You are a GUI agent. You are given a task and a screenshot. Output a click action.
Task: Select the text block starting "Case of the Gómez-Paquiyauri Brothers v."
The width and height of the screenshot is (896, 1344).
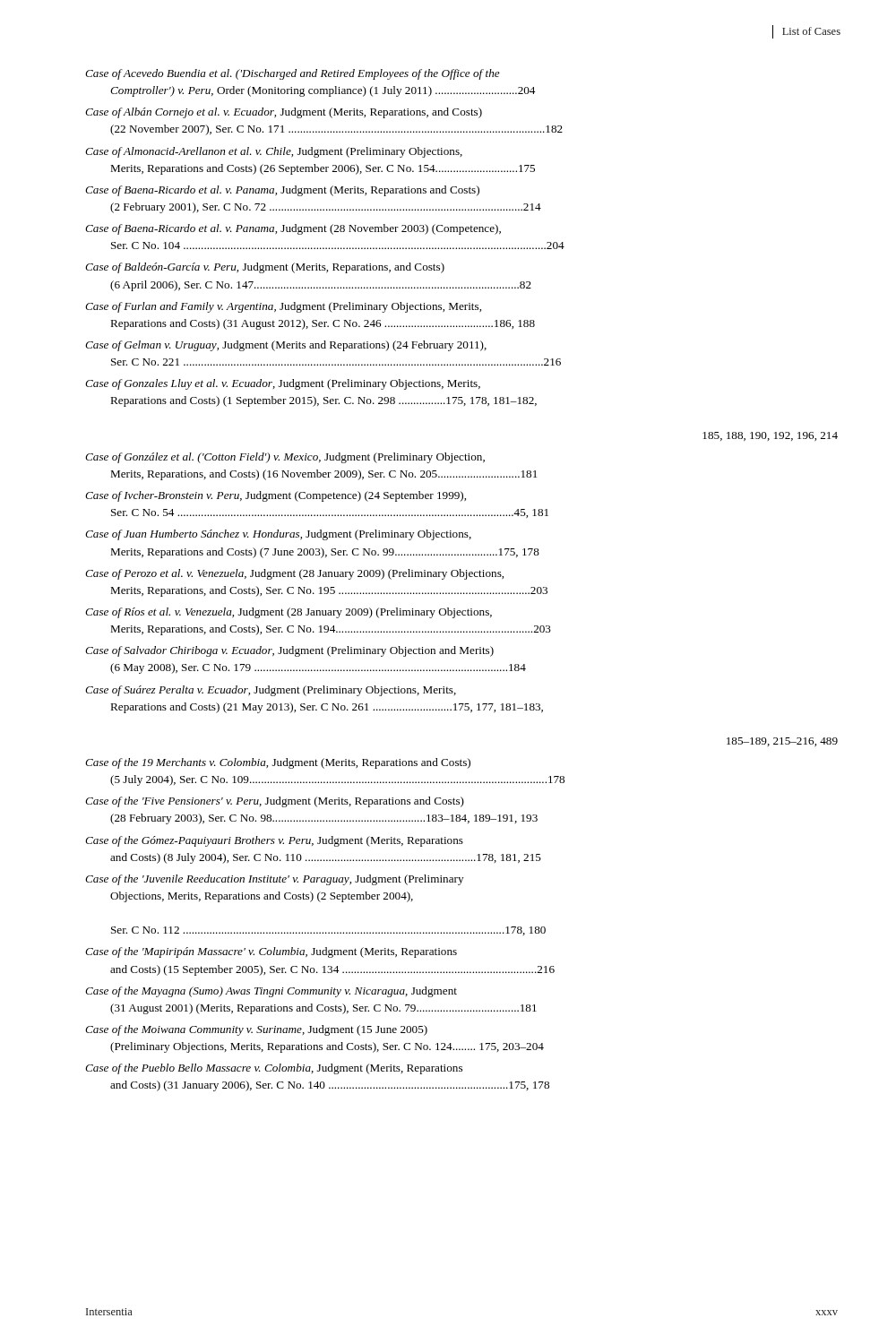point(461,849)
